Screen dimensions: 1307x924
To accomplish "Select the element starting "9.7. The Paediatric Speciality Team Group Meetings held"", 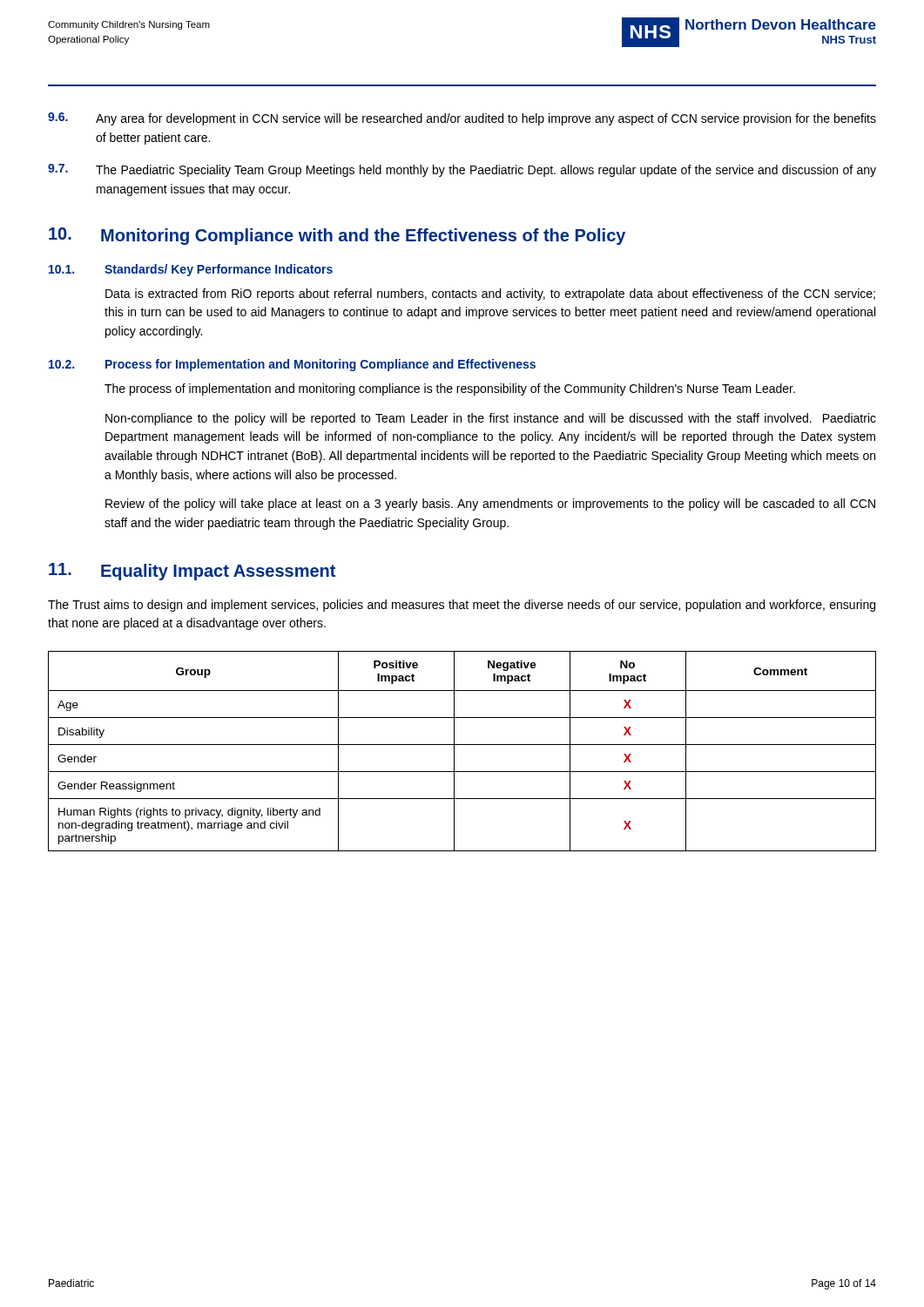I will coord(462,180).
